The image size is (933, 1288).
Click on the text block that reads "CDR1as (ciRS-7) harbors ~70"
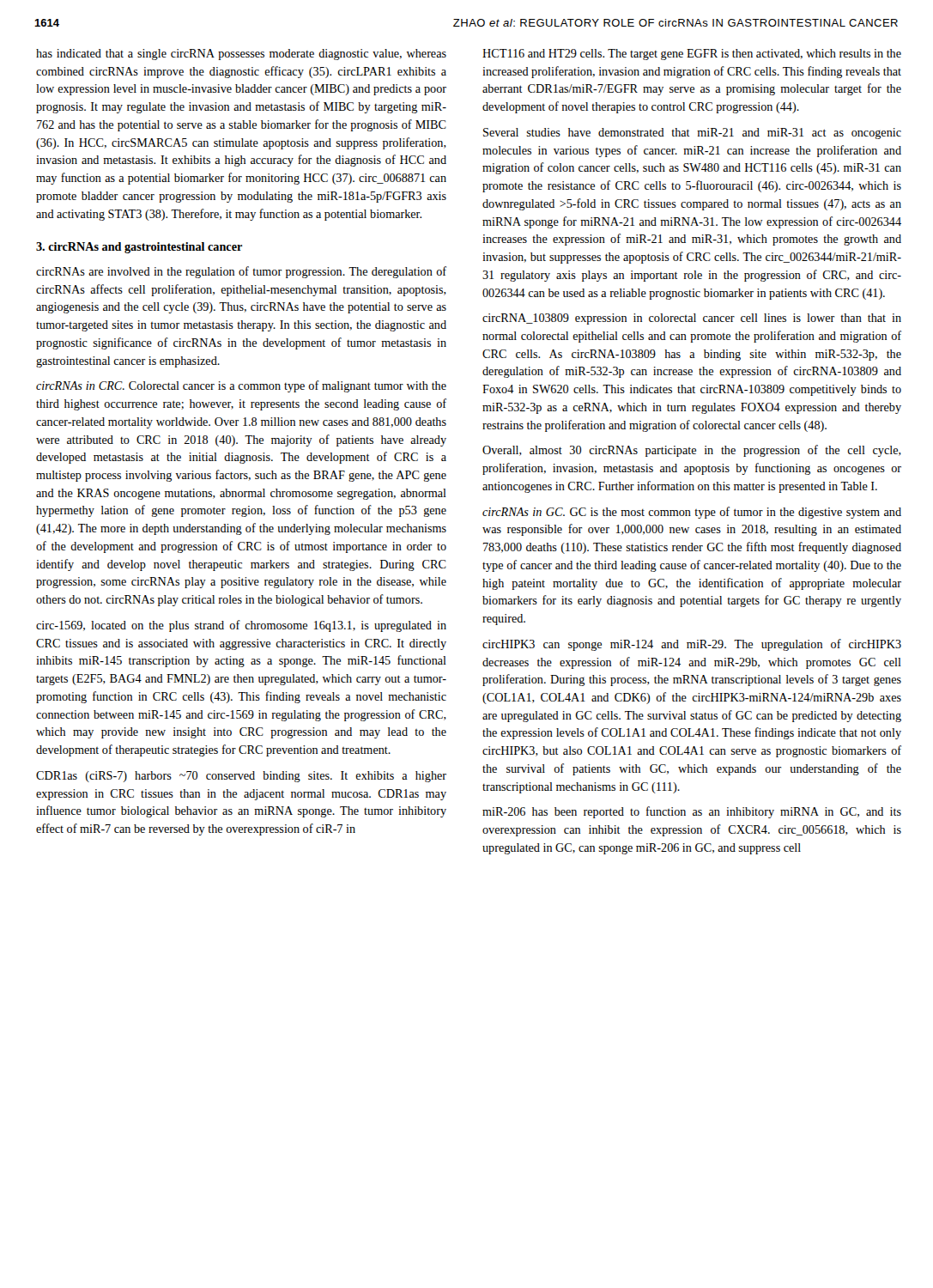click(x=241, y=802)
